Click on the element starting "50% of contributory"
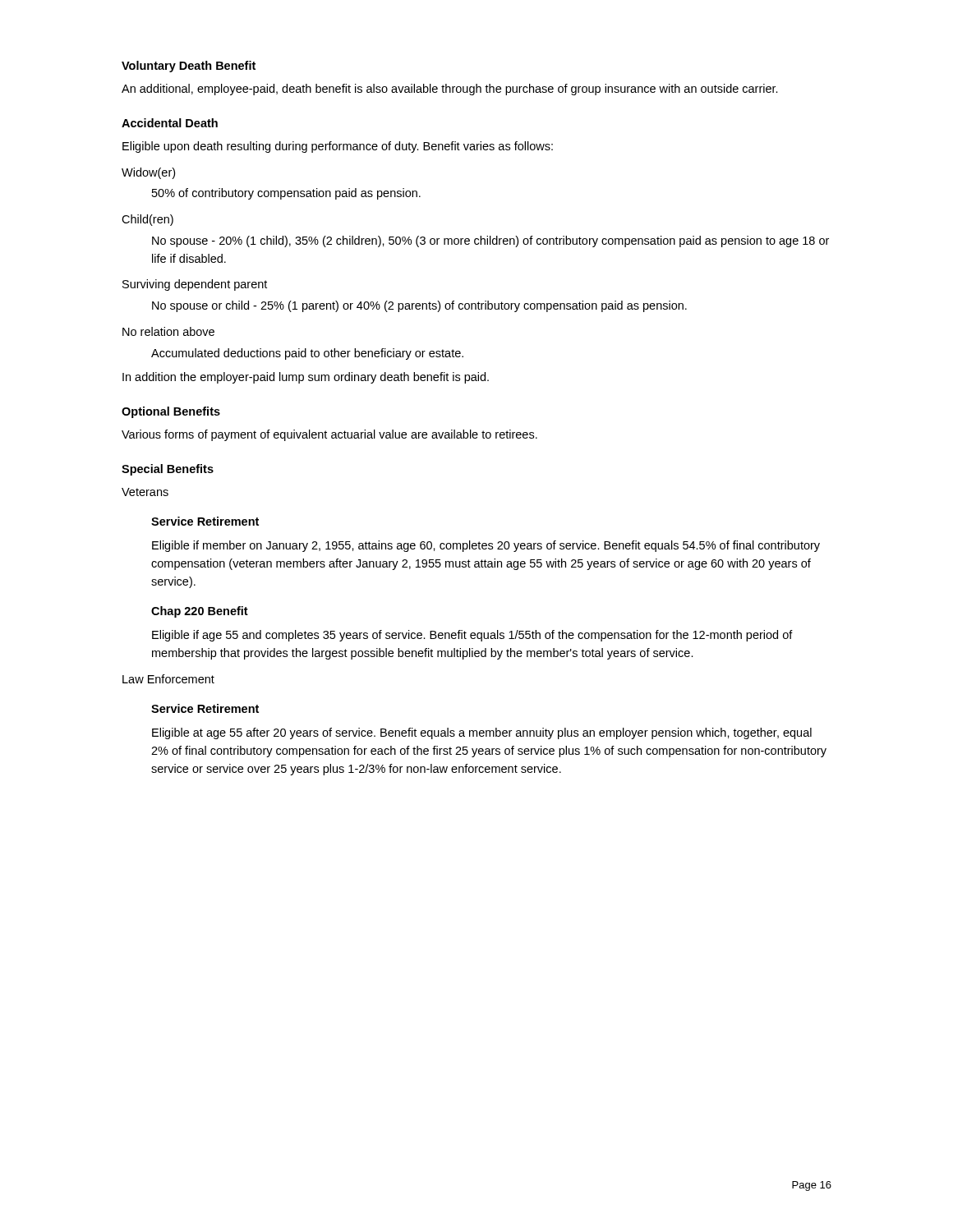Viewport: 953px width, 1232px height. (x=286, y=193)
